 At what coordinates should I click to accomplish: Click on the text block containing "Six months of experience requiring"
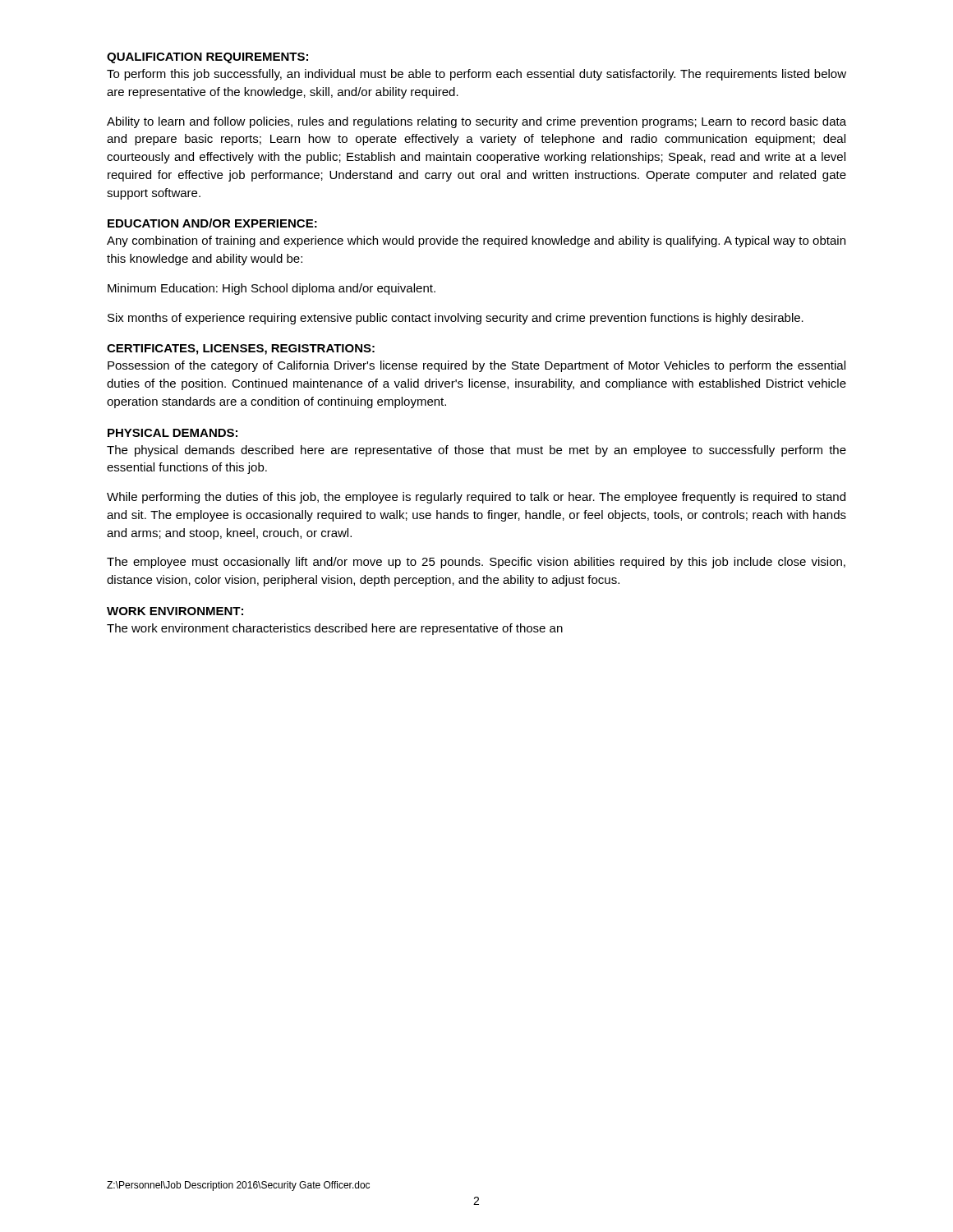476,317
